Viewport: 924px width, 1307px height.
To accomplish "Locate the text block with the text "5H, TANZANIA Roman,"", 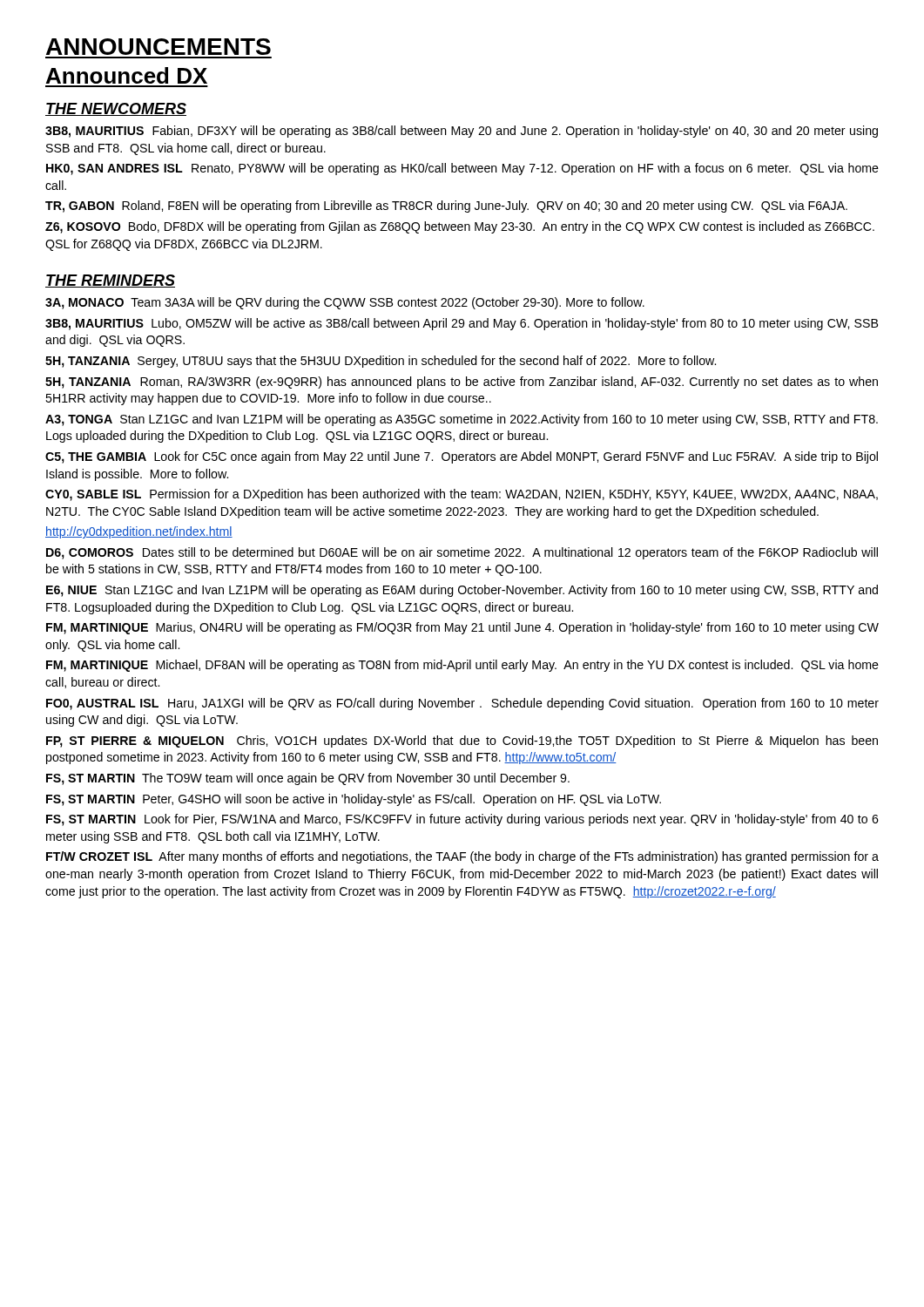I will click(x=462, y=390).
